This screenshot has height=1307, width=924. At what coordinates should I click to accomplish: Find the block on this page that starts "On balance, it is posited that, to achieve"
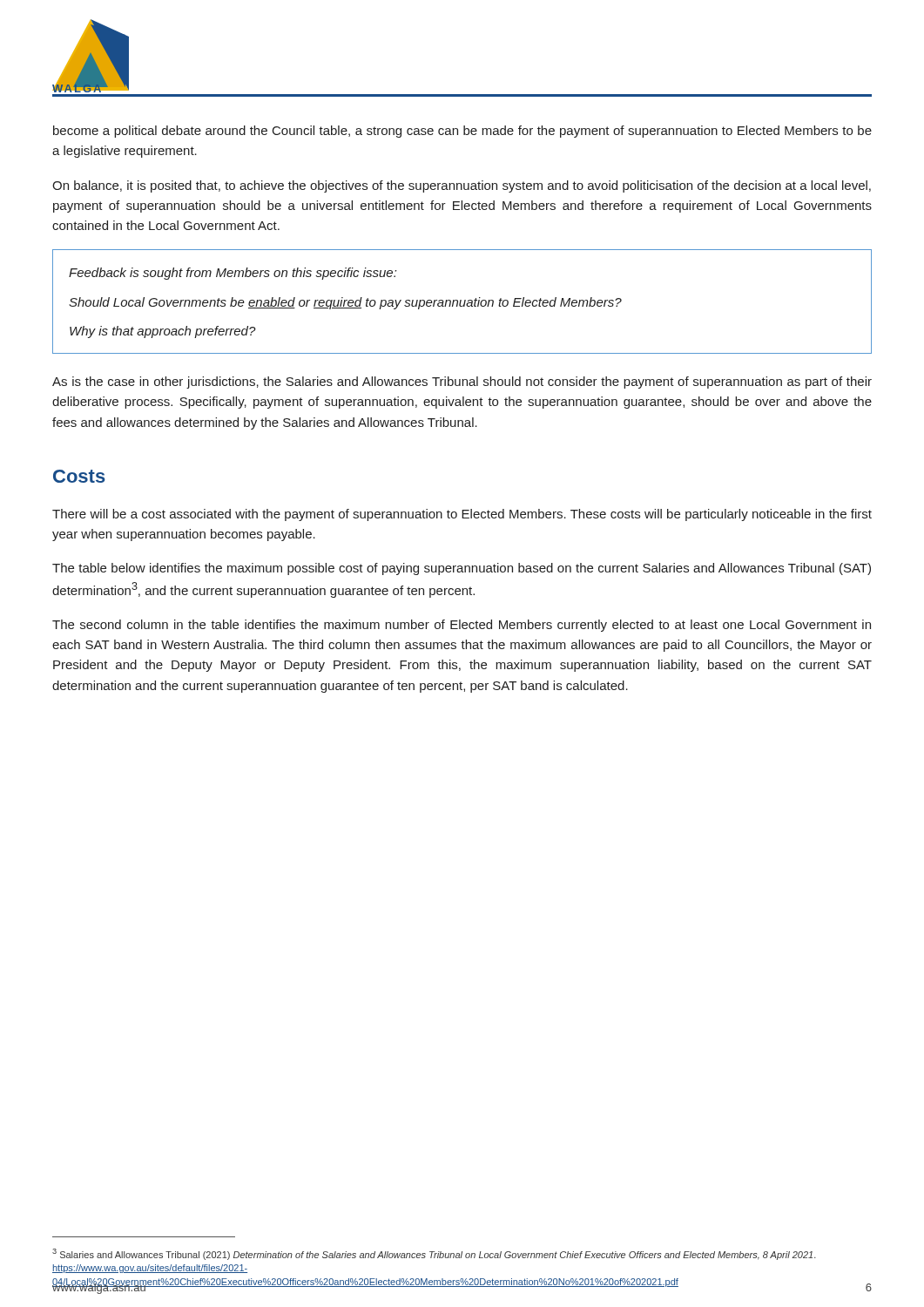(x=462, y=205)
